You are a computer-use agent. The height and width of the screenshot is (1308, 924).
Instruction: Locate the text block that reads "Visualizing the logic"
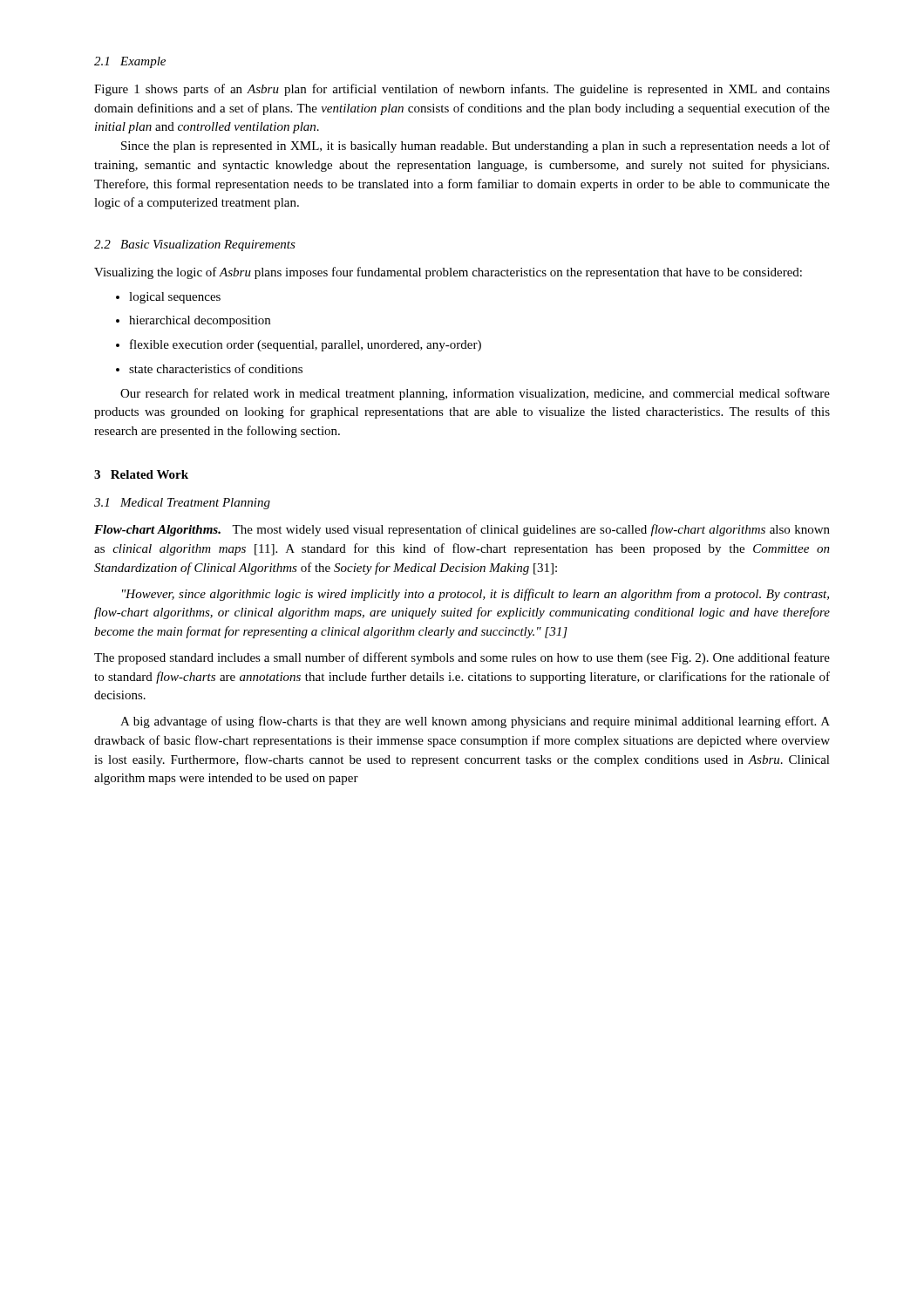(x=462, y=273)
